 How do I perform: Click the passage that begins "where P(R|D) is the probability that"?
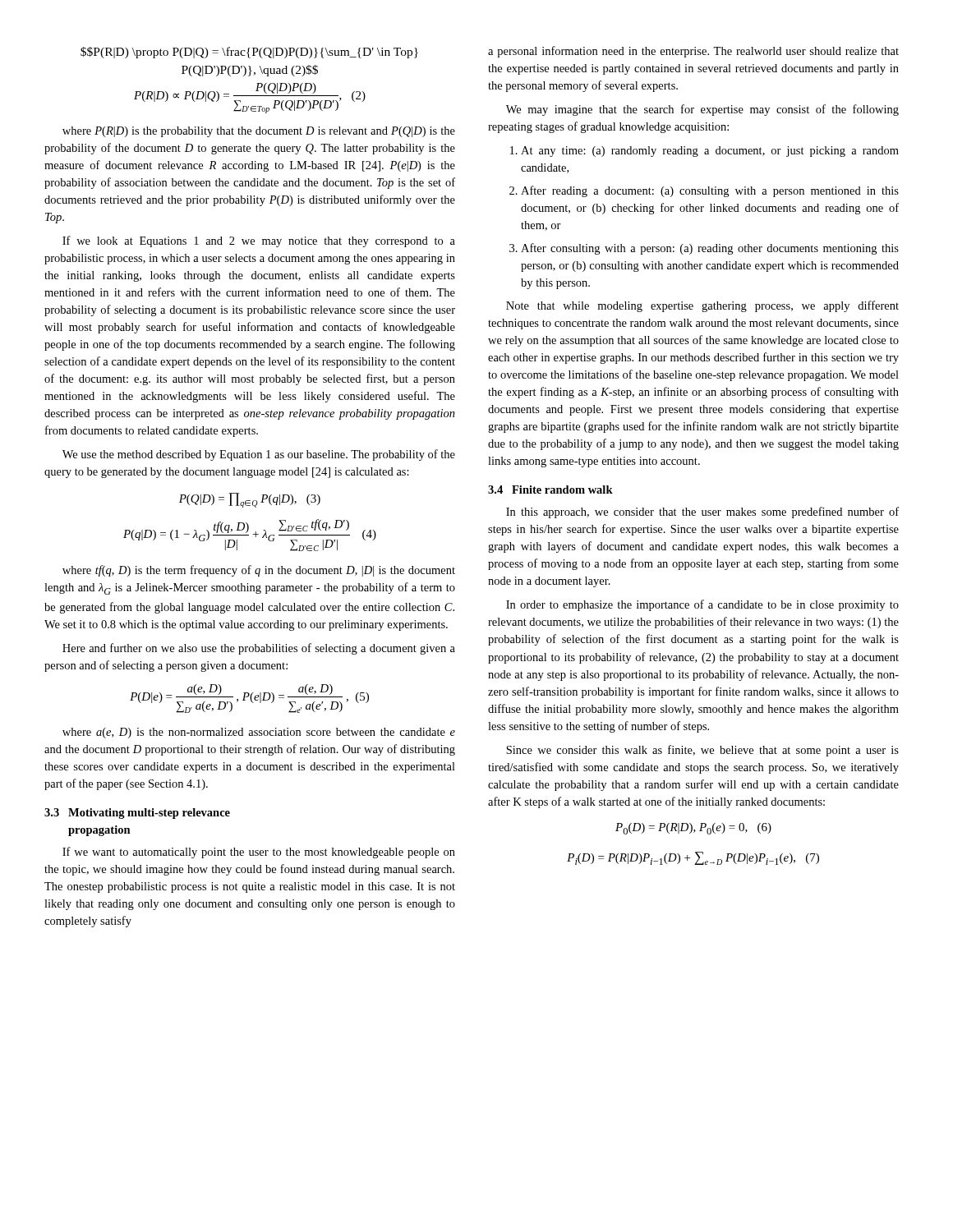250,174
